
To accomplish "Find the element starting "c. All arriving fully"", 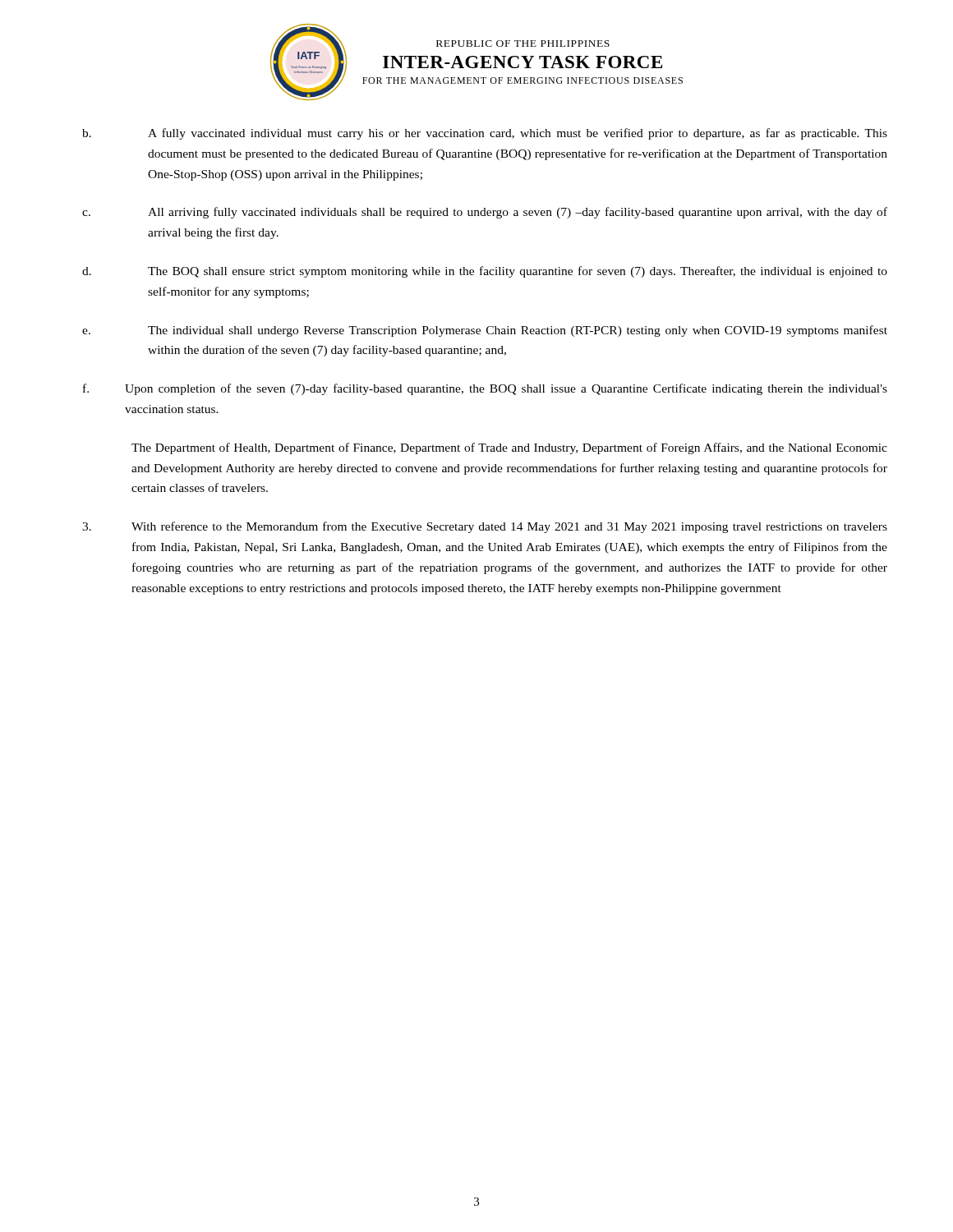I will point(485,223).
